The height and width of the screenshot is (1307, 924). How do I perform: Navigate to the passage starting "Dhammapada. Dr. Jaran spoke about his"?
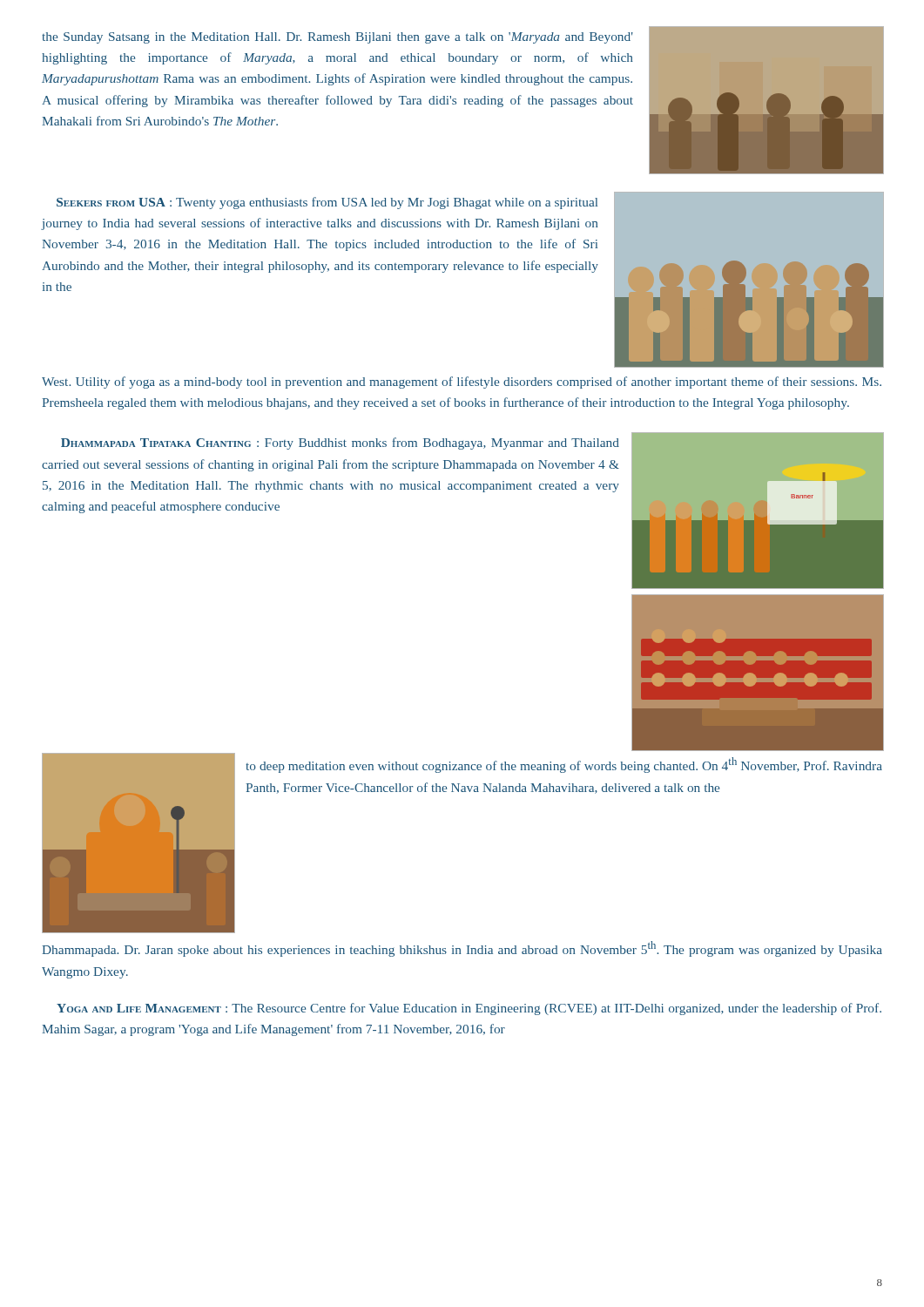(x=462, y=959)
